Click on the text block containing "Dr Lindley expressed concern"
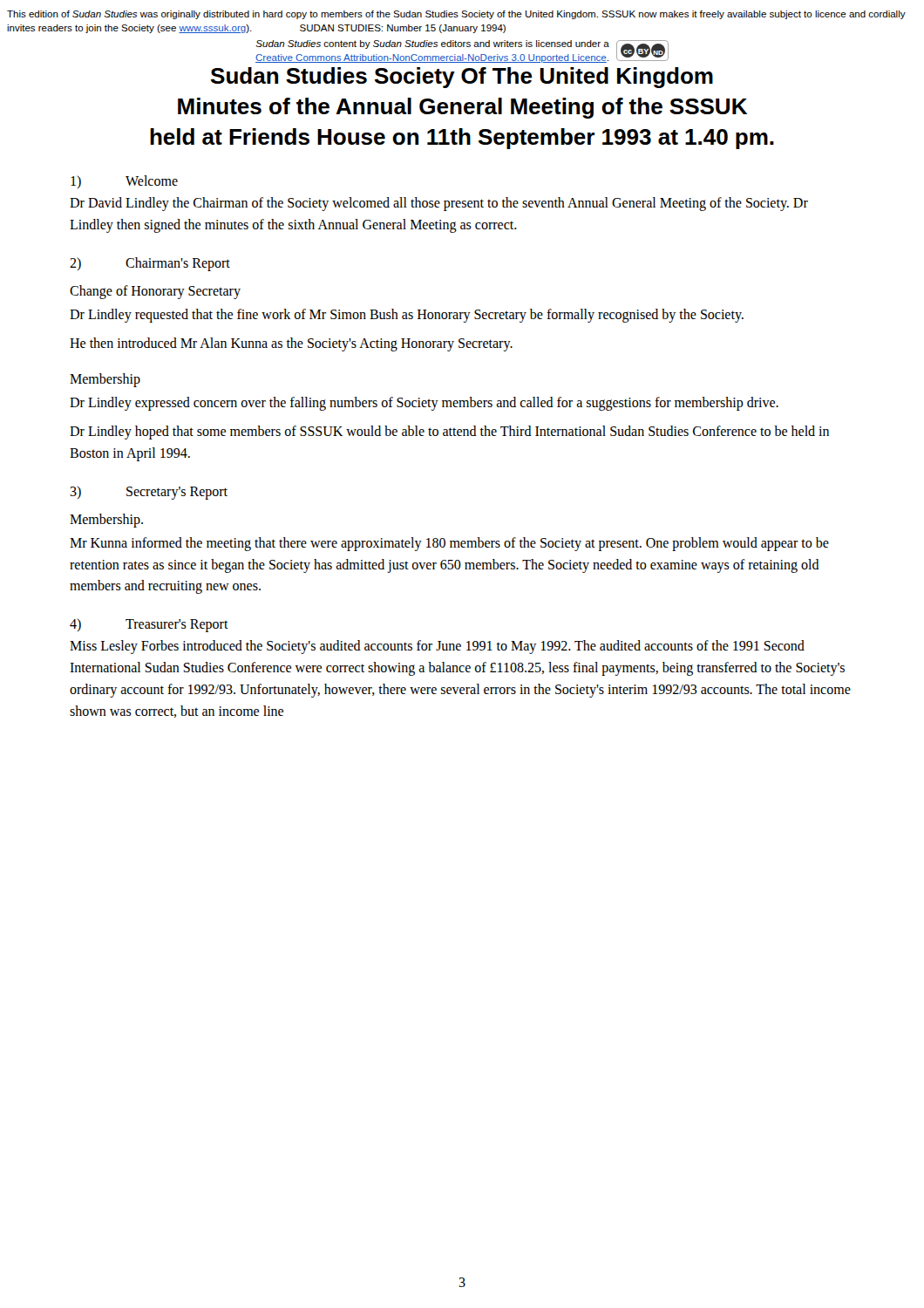The width and height of the screenshot is (924, 1308). [x=424, y=403]
